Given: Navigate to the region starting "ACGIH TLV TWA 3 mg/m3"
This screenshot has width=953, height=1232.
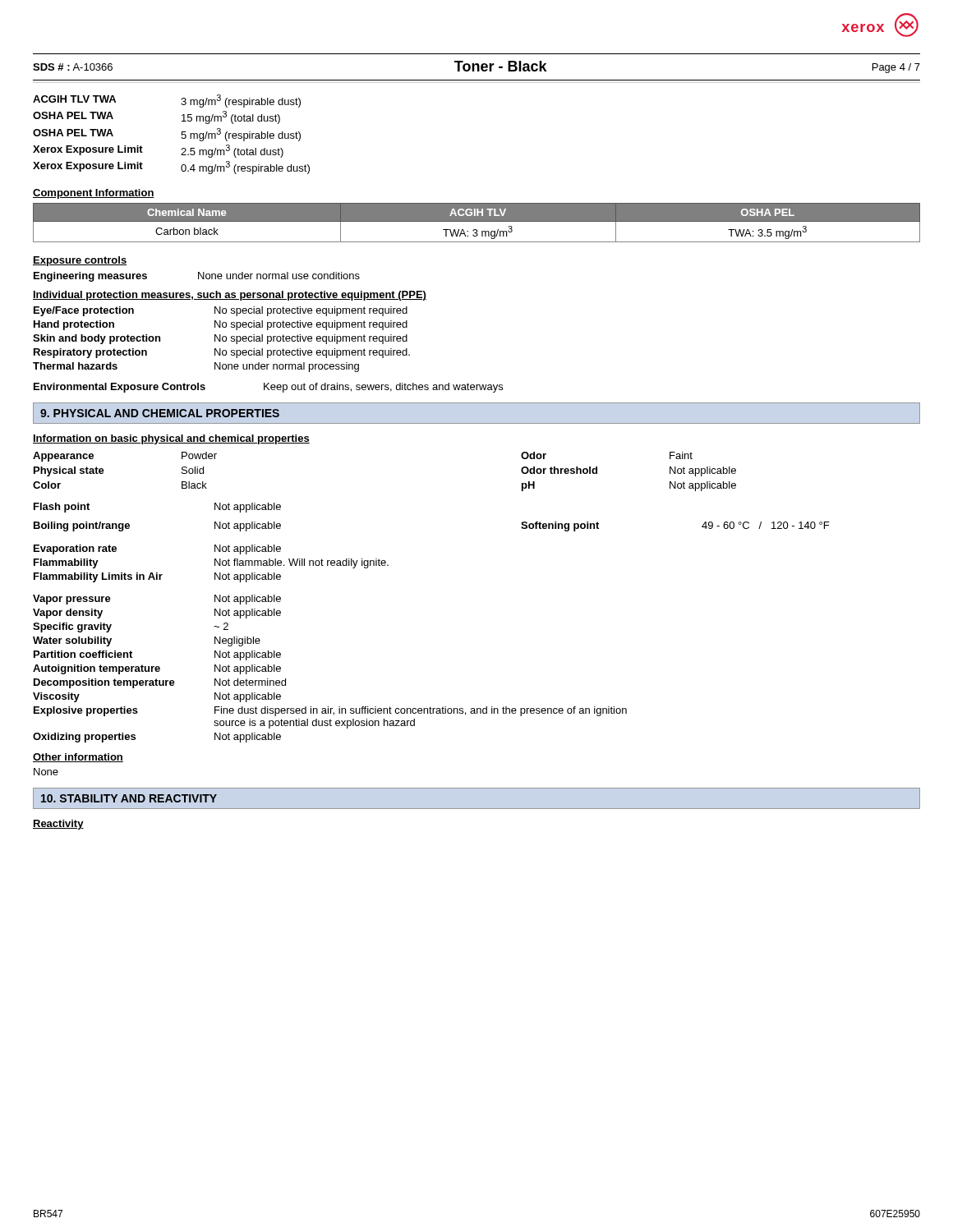Looking at the screenshot, I should (x=79, y=101).
